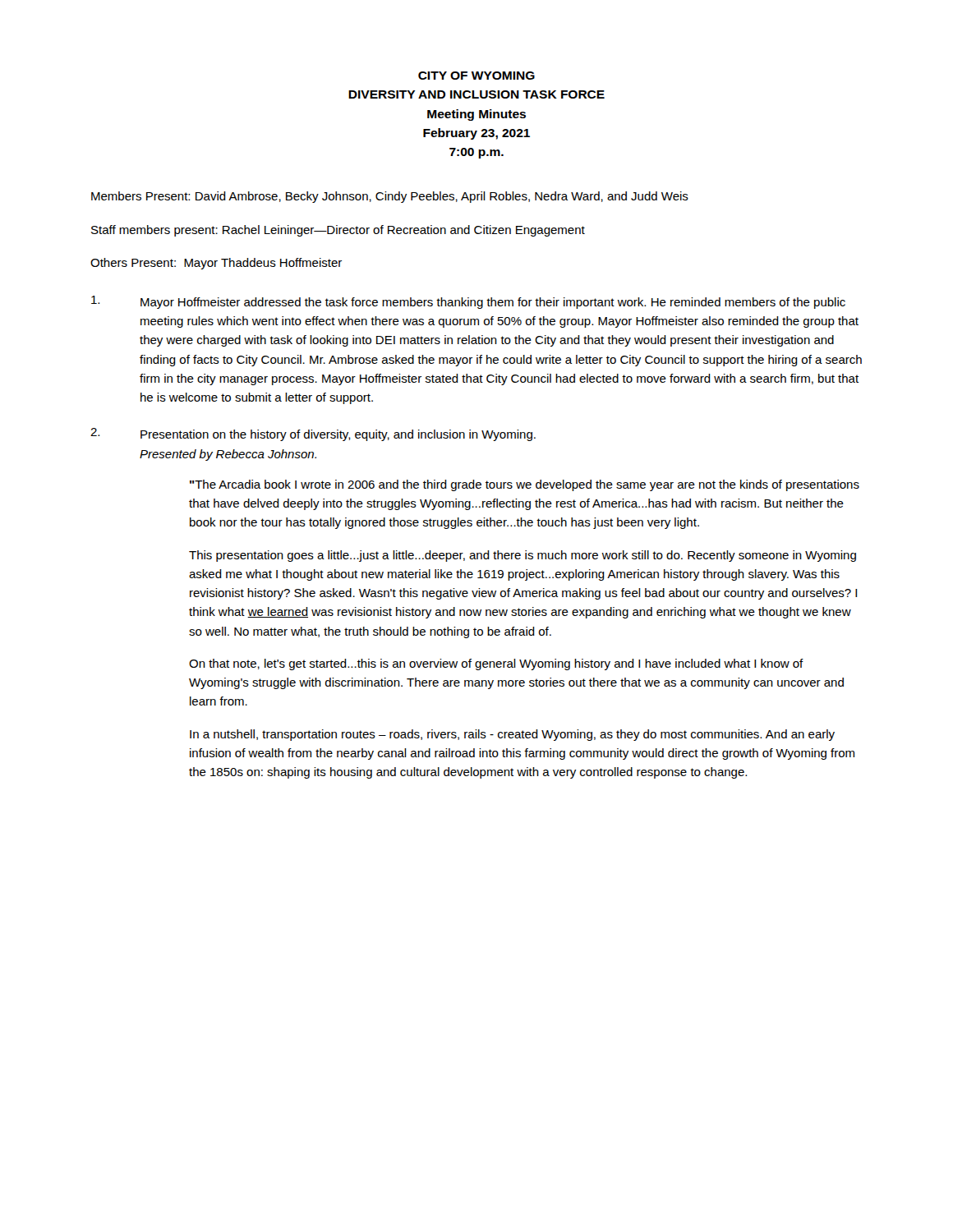
Task: Locate the region starting "Mayor Hoffmeister addressed the task force members"
Action: click(476, 350)
